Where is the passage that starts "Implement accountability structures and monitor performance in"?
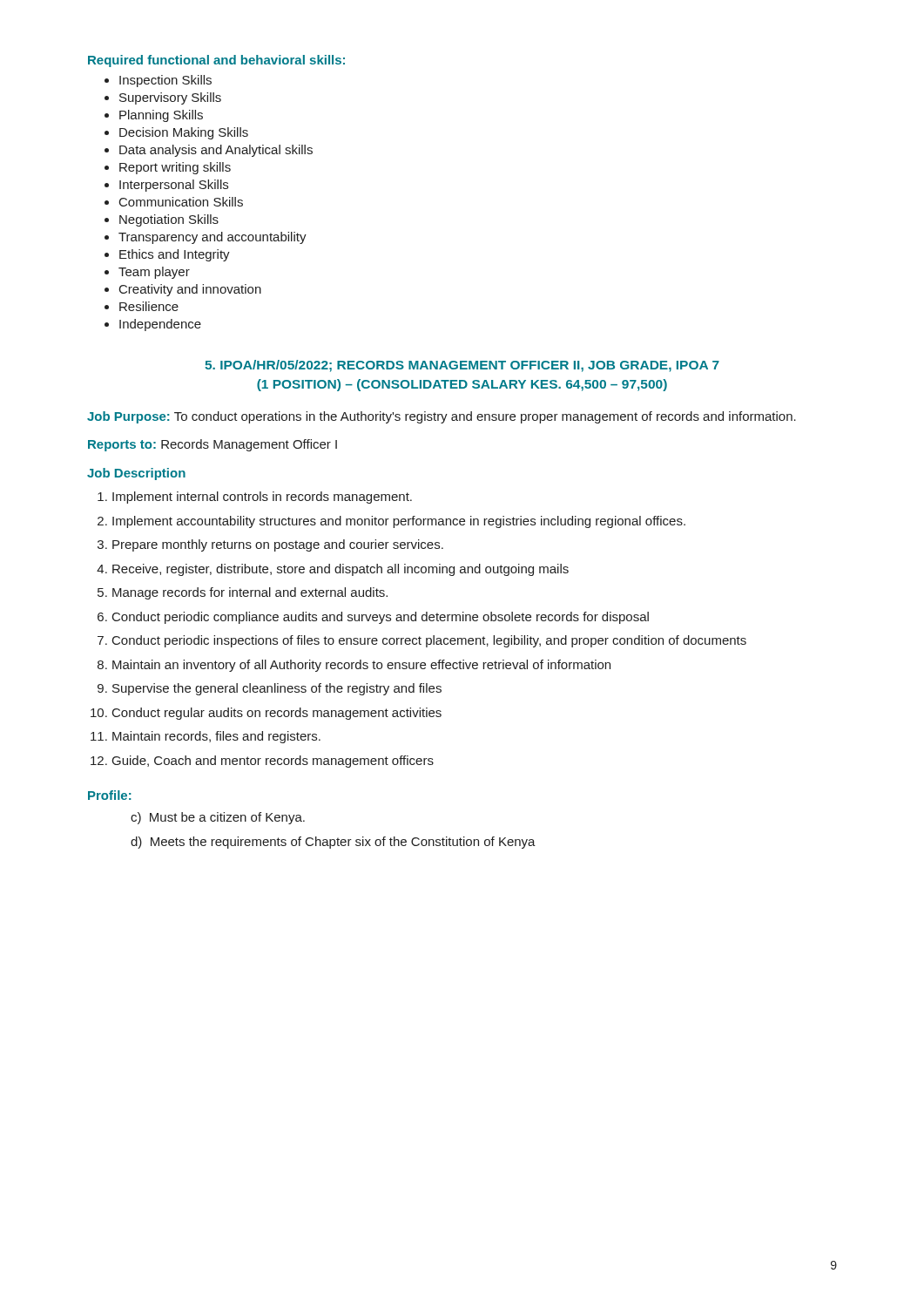924x1307 pixels. point(474,521)
